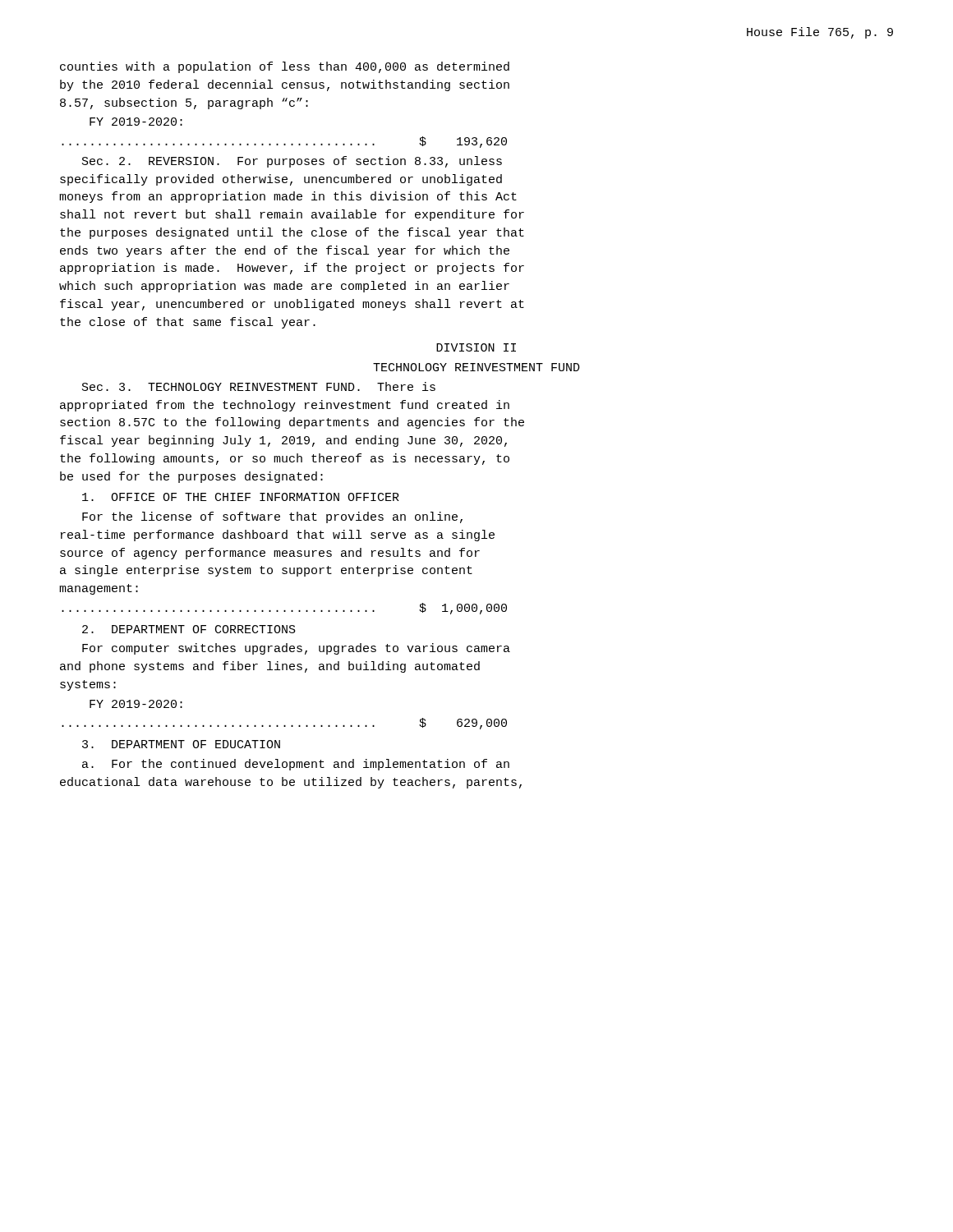Select the block starting "Sec. 2. REVERSION. For"
The image size is (953, 1232).
pyautogui.click(x=292, y=242)
